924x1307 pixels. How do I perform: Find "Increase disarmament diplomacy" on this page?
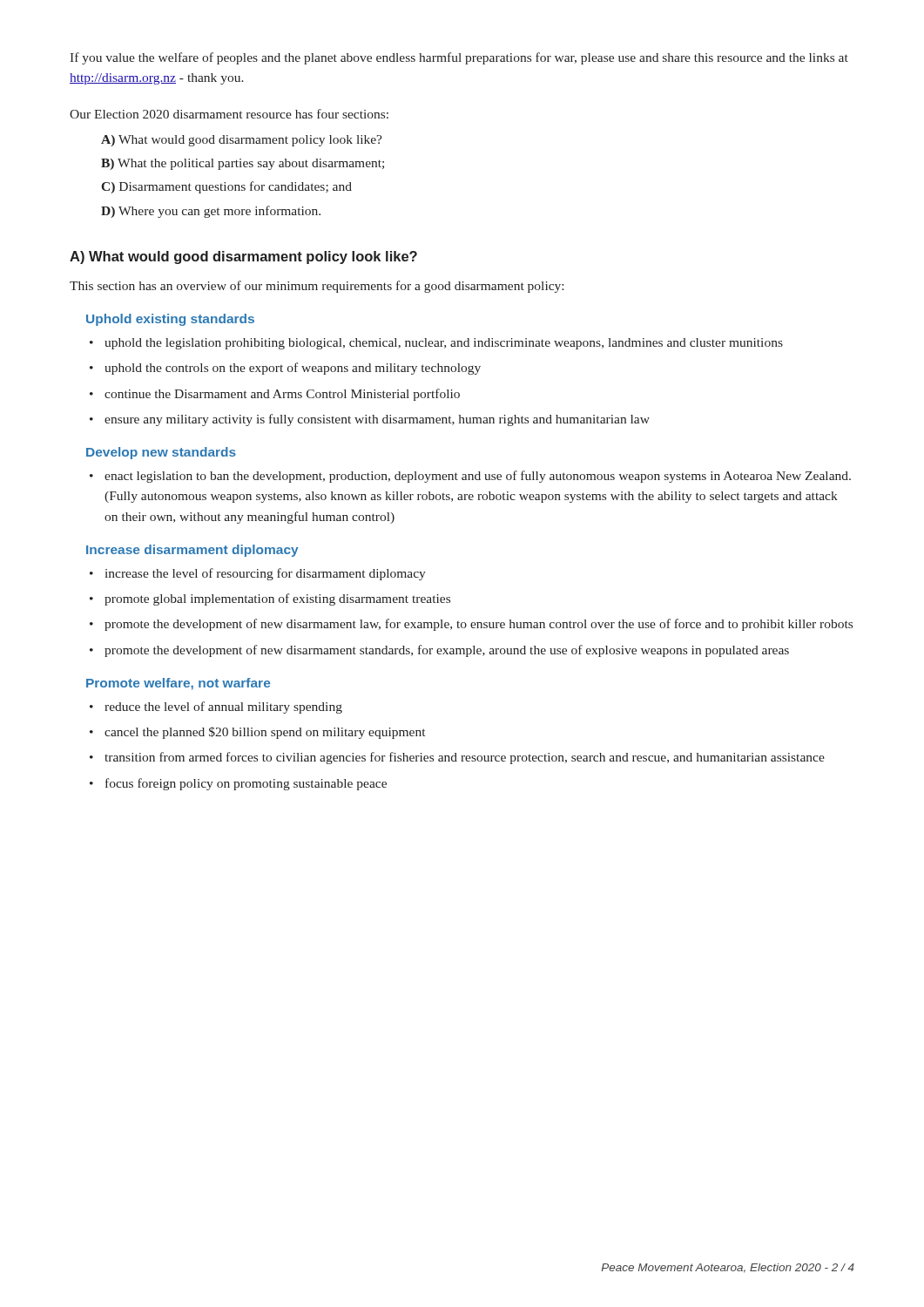point(192,549)
